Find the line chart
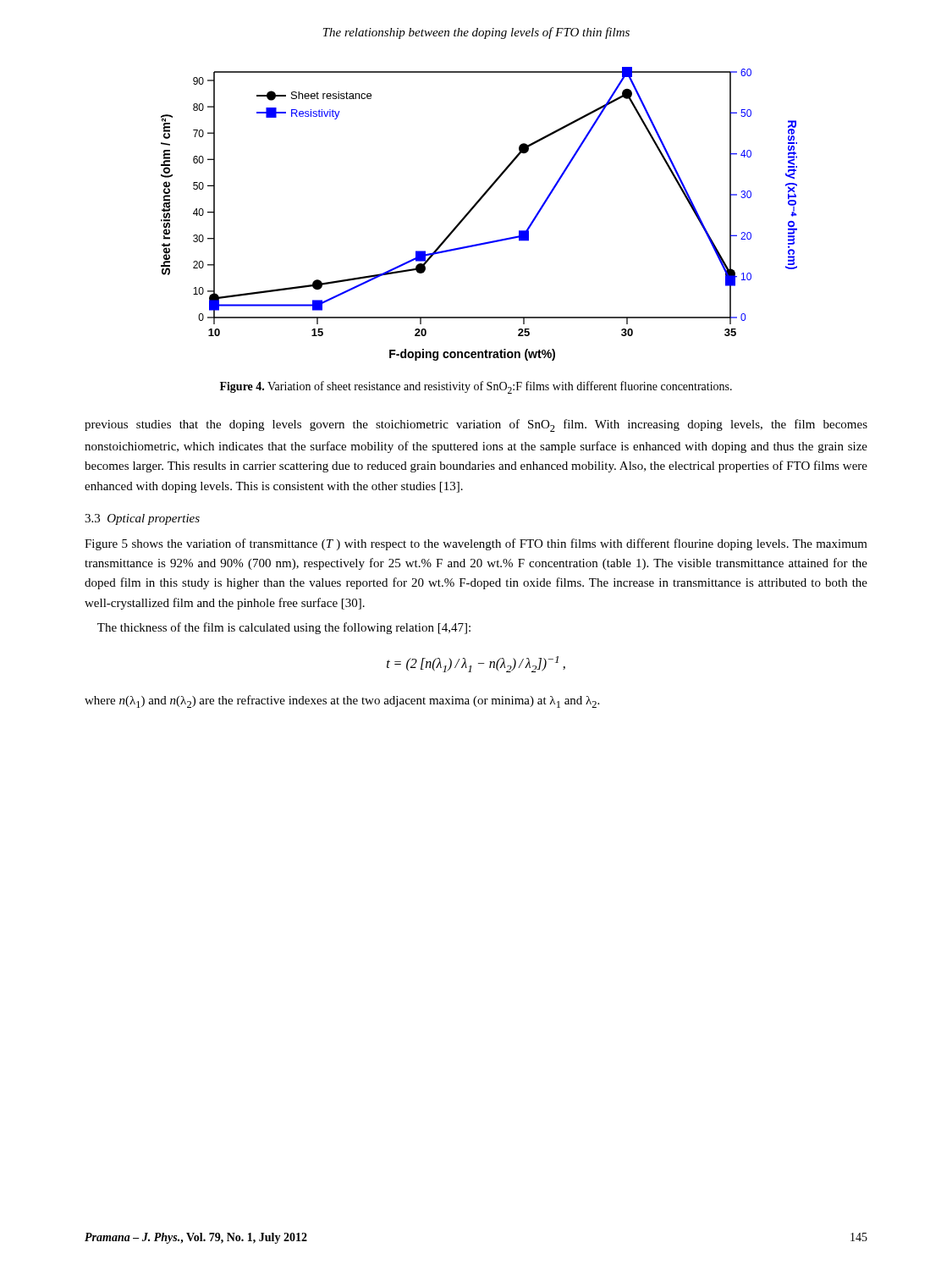This screenshot has width=952, height=1270. pyautogui.click(x=476, y=216)
